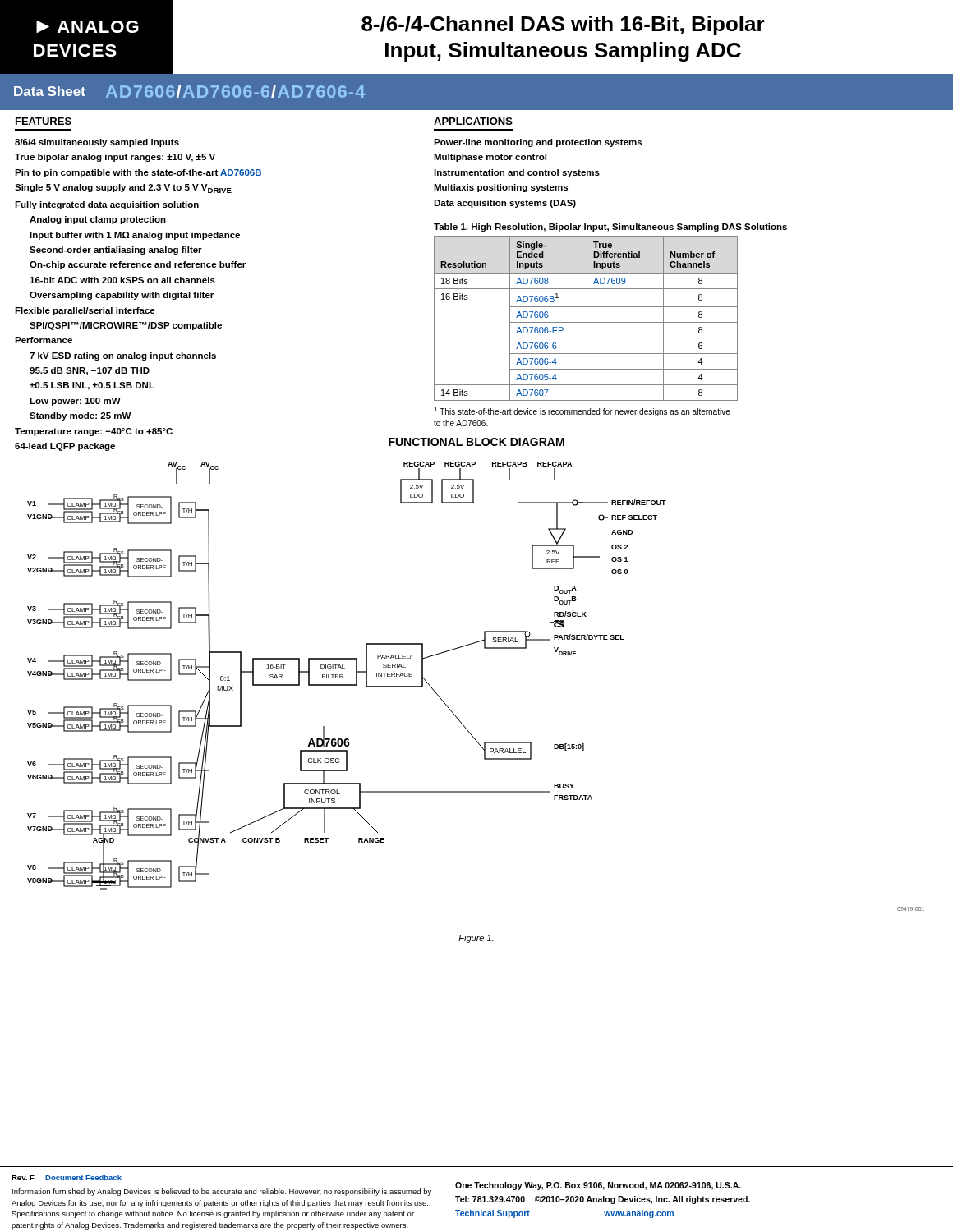This screenshot has width=953, height=1232.
Task: Click on the region starting "95.5 dB SNR, −107 dB"
Action: 90,370
